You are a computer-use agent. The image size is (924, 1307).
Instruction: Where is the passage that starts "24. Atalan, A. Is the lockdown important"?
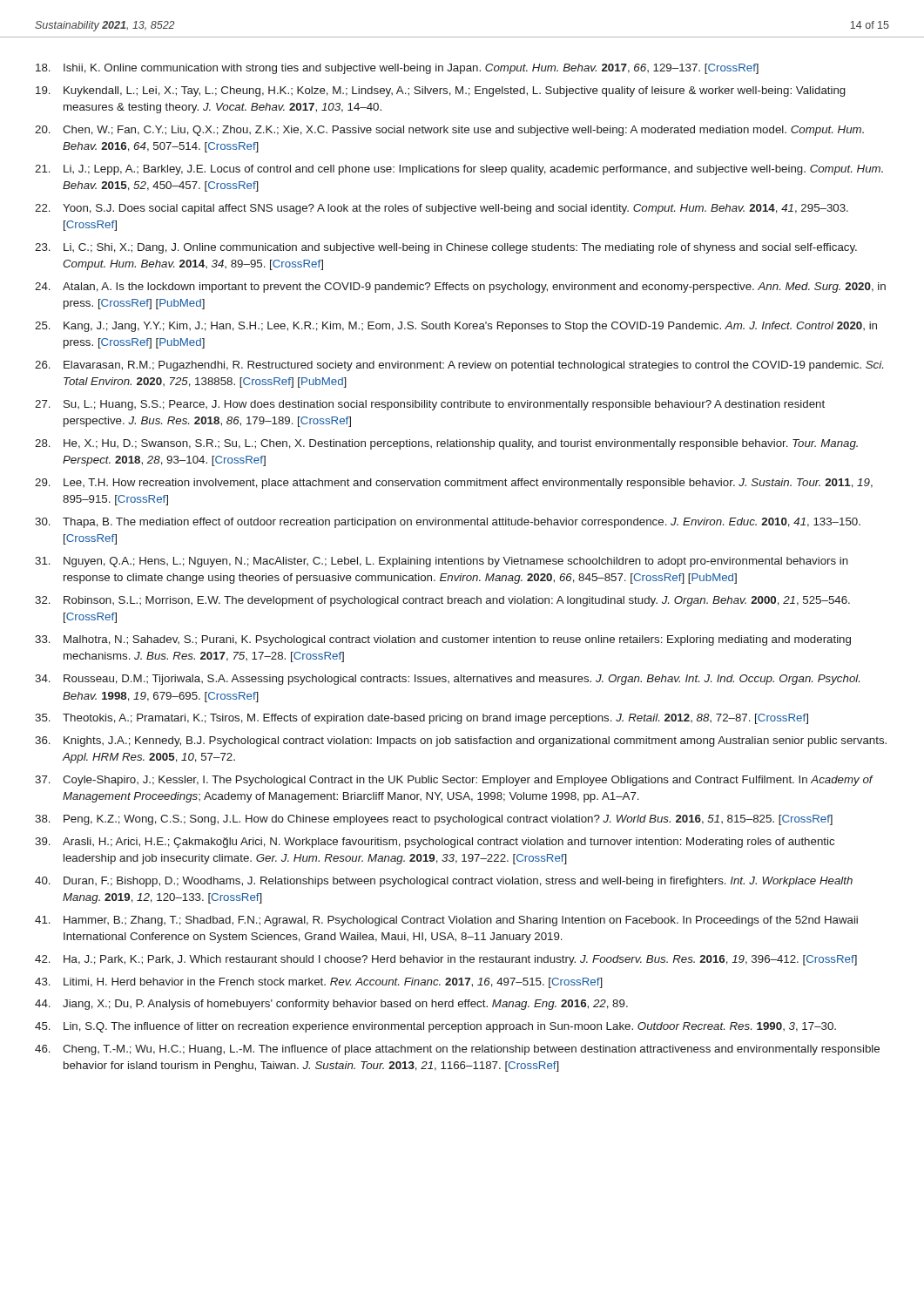click(462, 295)
